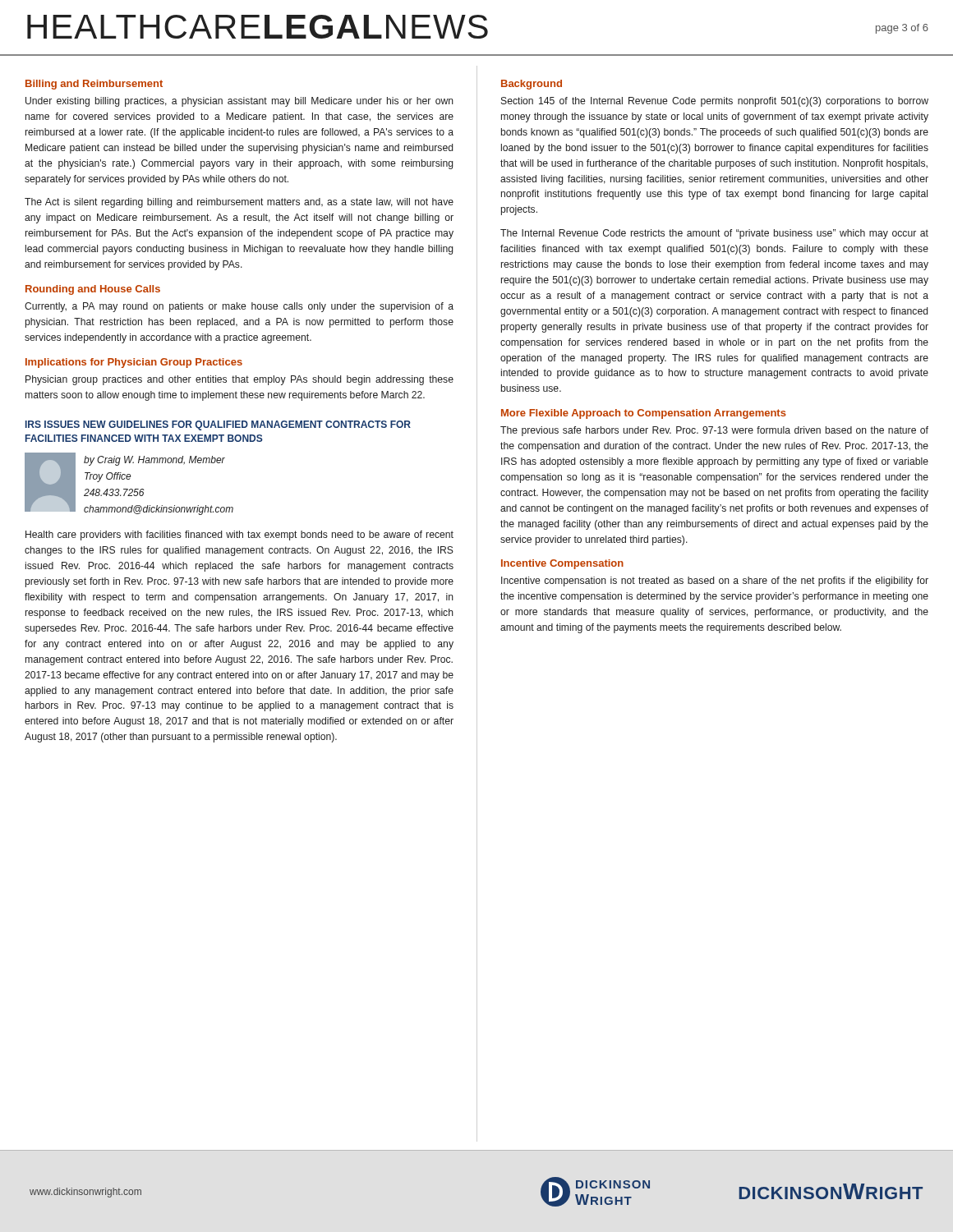This screenshot has height=1232, width=953.
Task: Locate the block of text that opens with "Section 145 of the Internal Revenue Code permits"
Action: (x=714, y=155)
